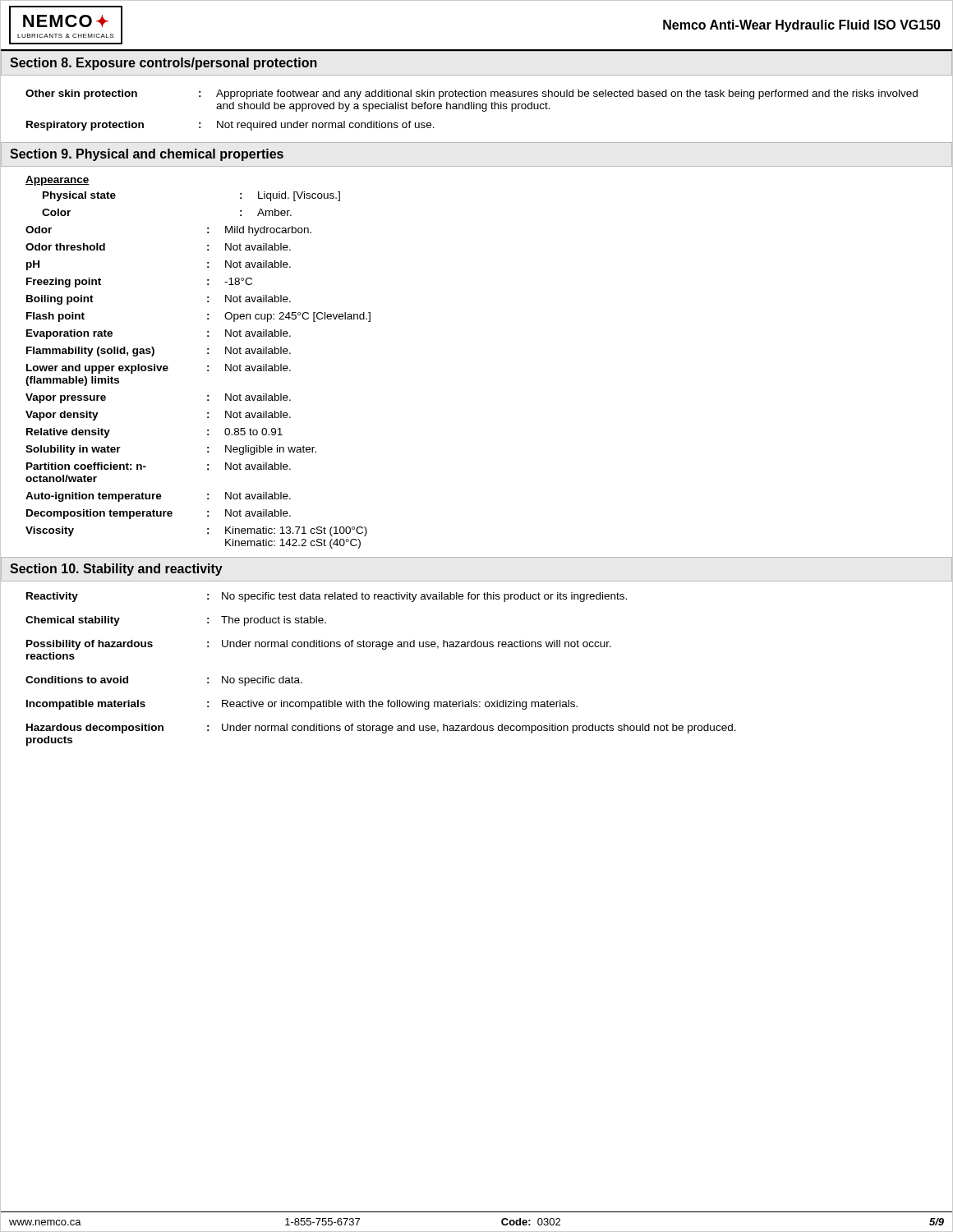Click where it says "pH : Not available."
Screen dimensions: 1232x953
(36, 264)
